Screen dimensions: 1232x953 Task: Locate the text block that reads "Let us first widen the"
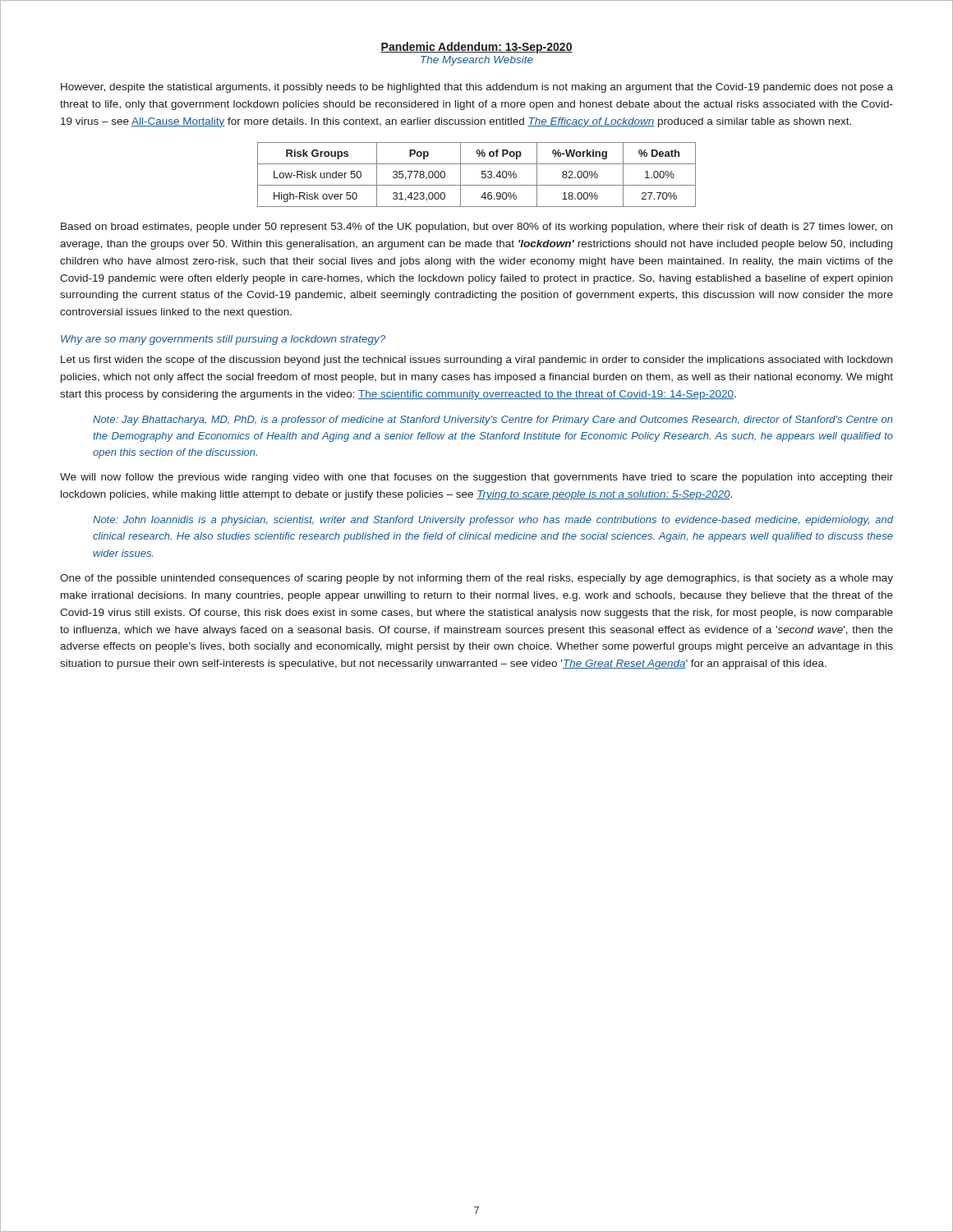[x=476, y=377]
